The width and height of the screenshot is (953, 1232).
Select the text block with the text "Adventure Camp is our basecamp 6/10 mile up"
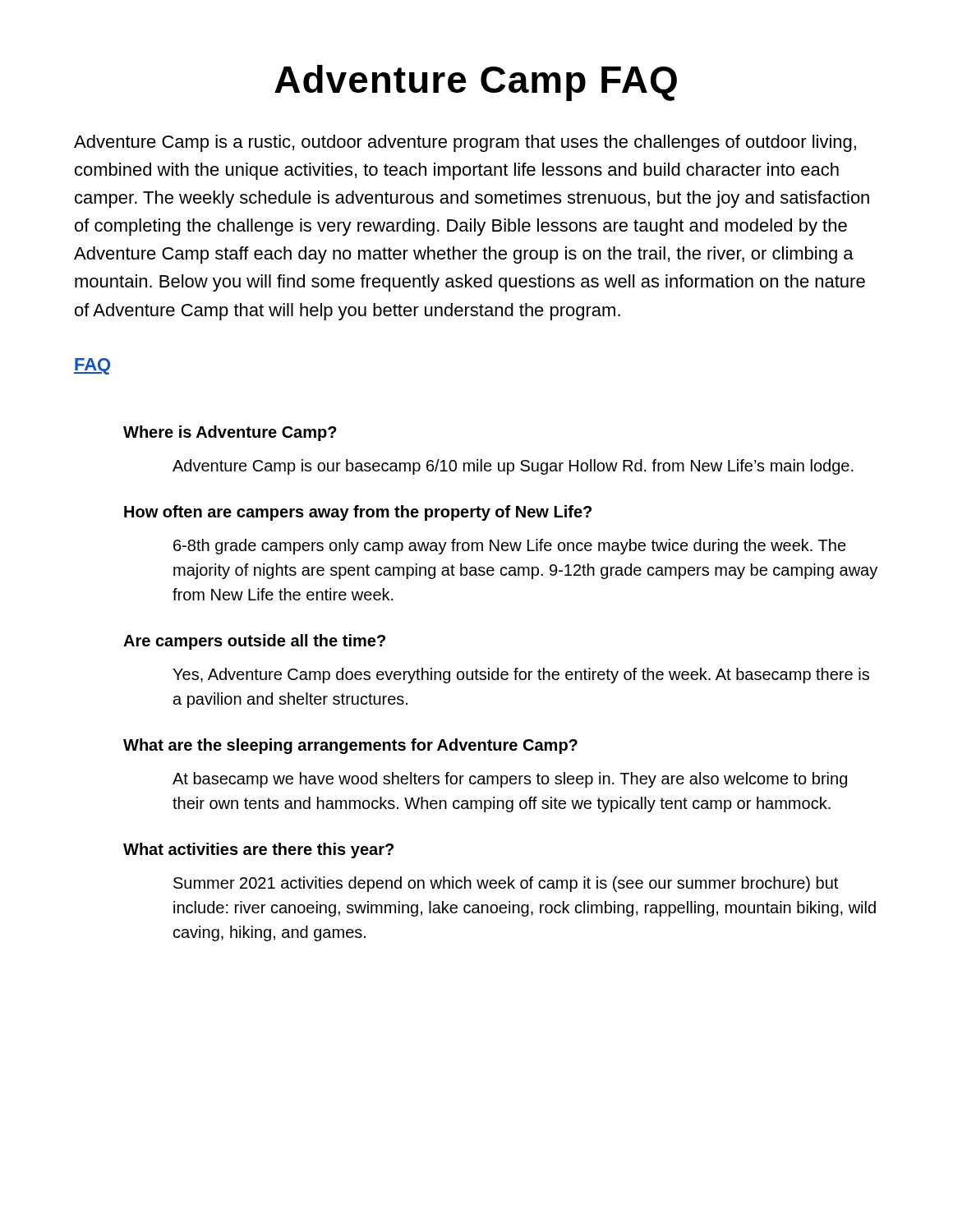point(513,465)
